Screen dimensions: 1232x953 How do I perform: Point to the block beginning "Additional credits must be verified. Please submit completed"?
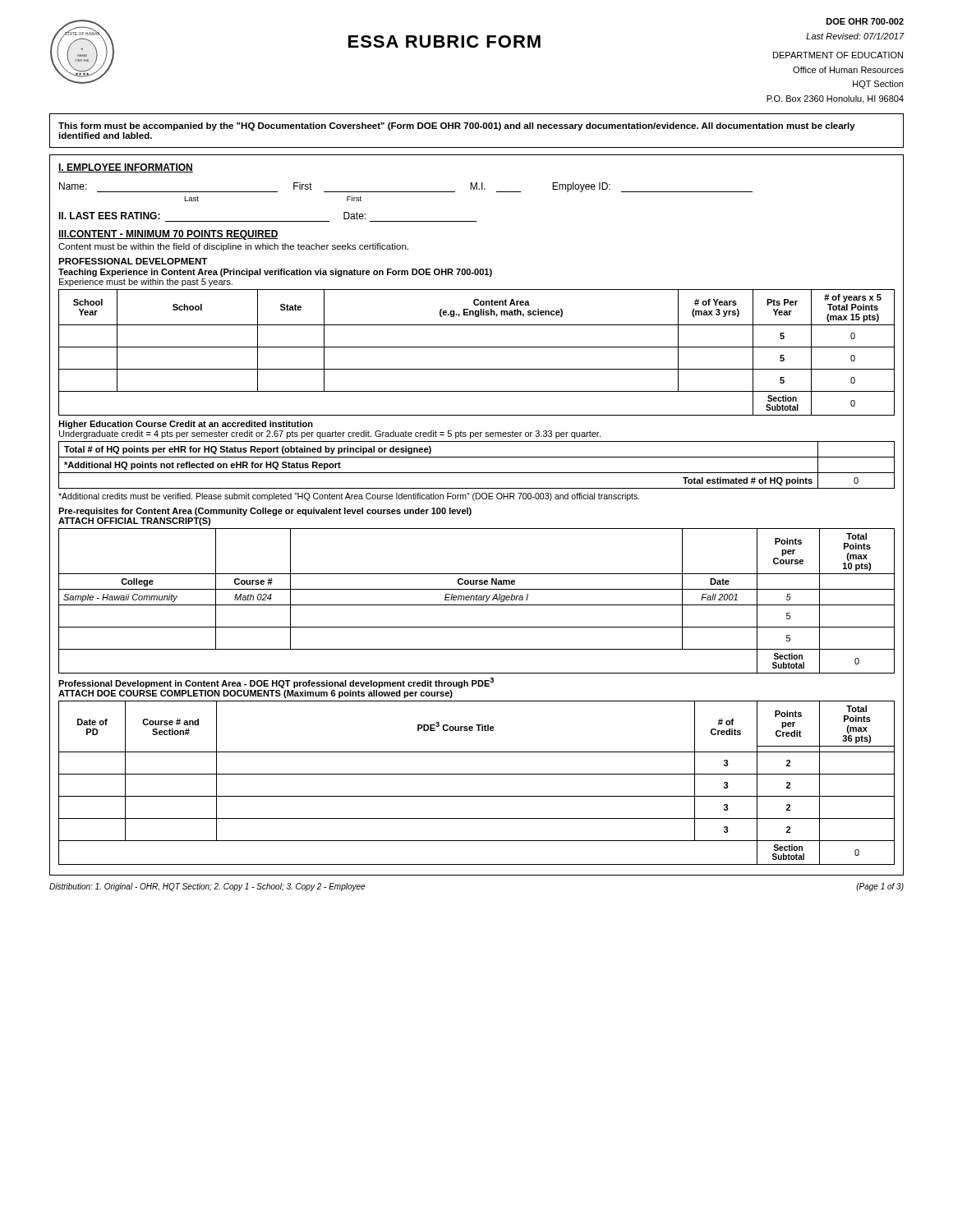(349, 496)
